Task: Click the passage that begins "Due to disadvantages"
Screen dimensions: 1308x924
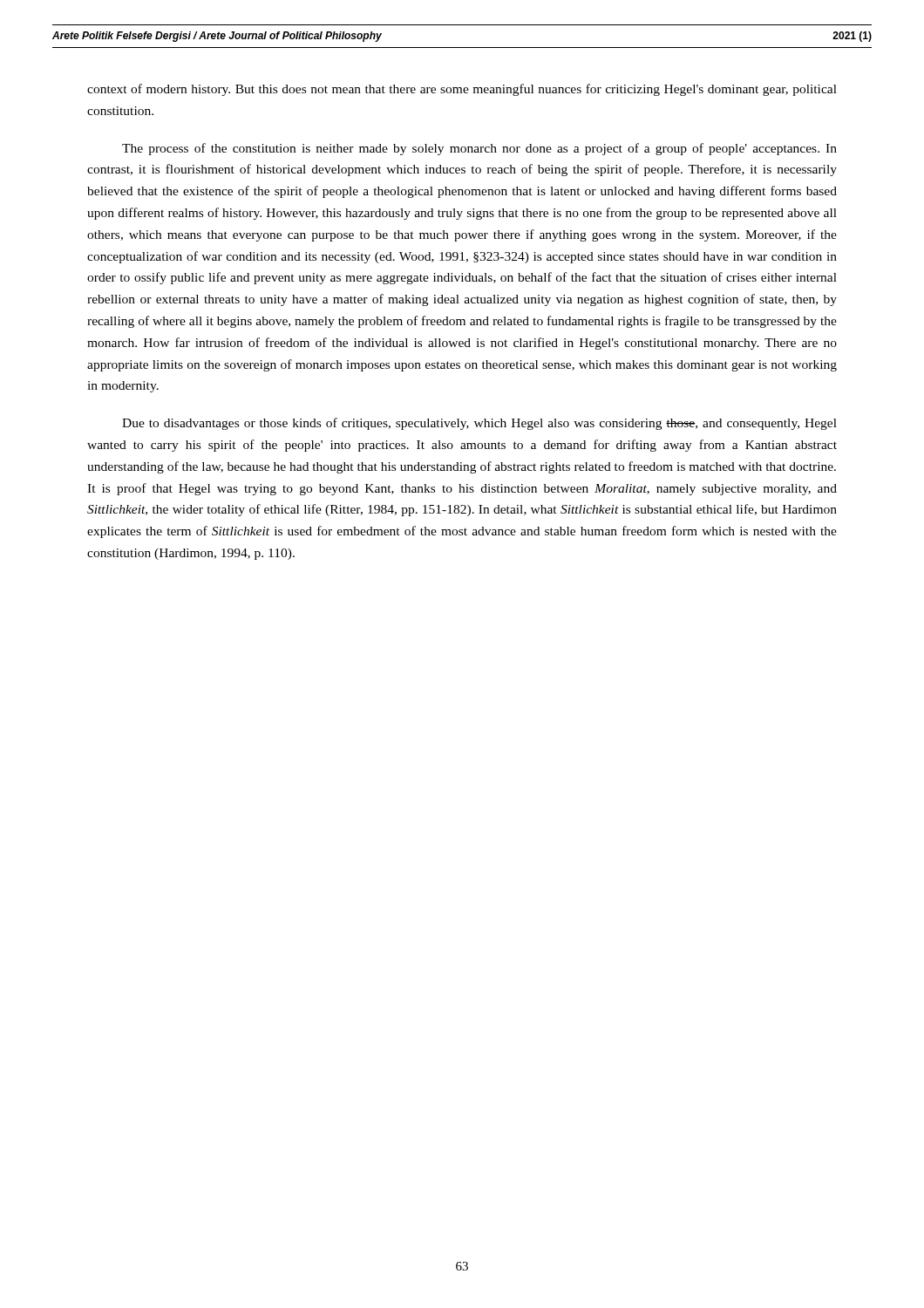Action: click(462, 488)
